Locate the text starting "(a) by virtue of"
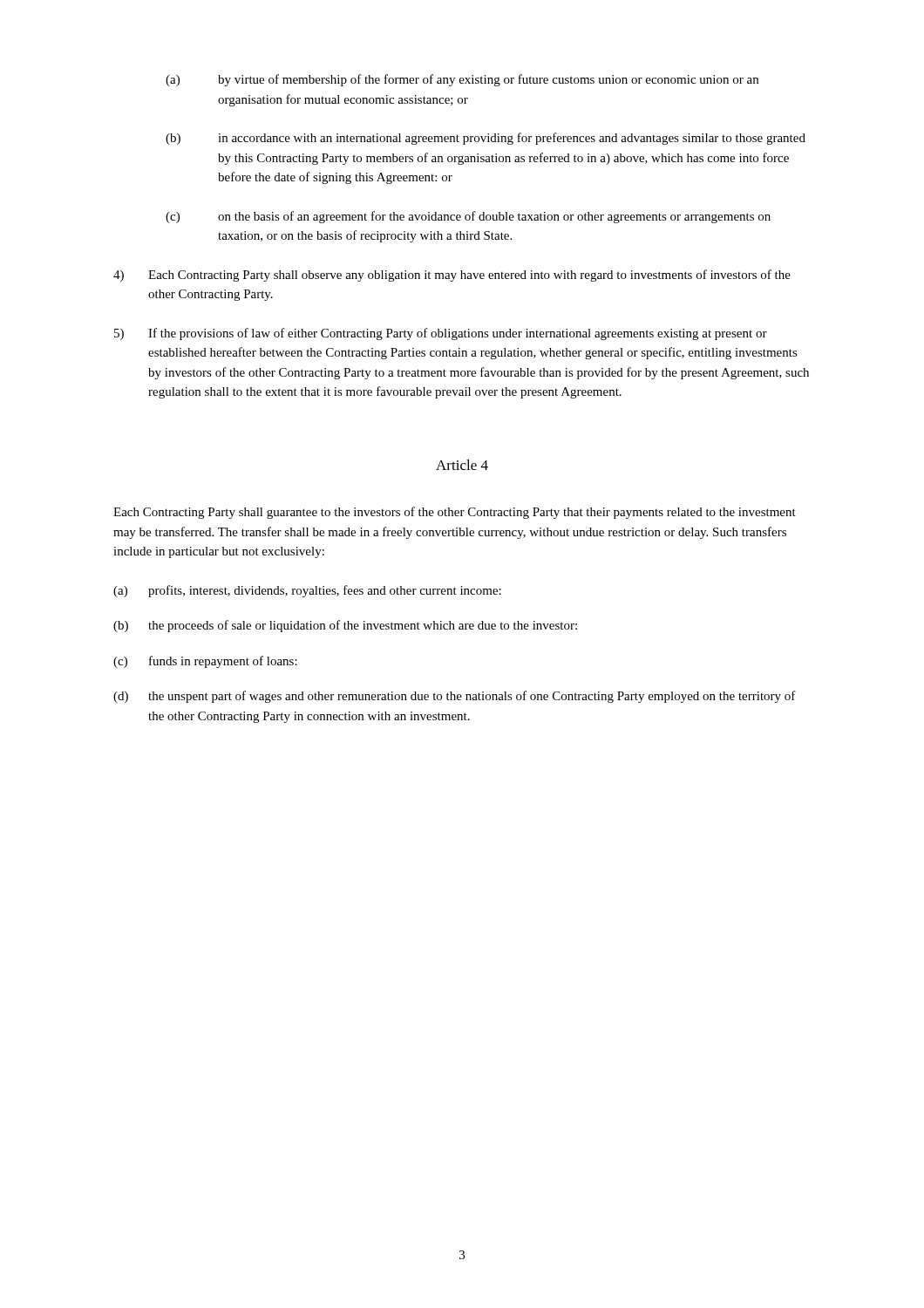This screenshot has width=924, height=1308. click(488, 89)
